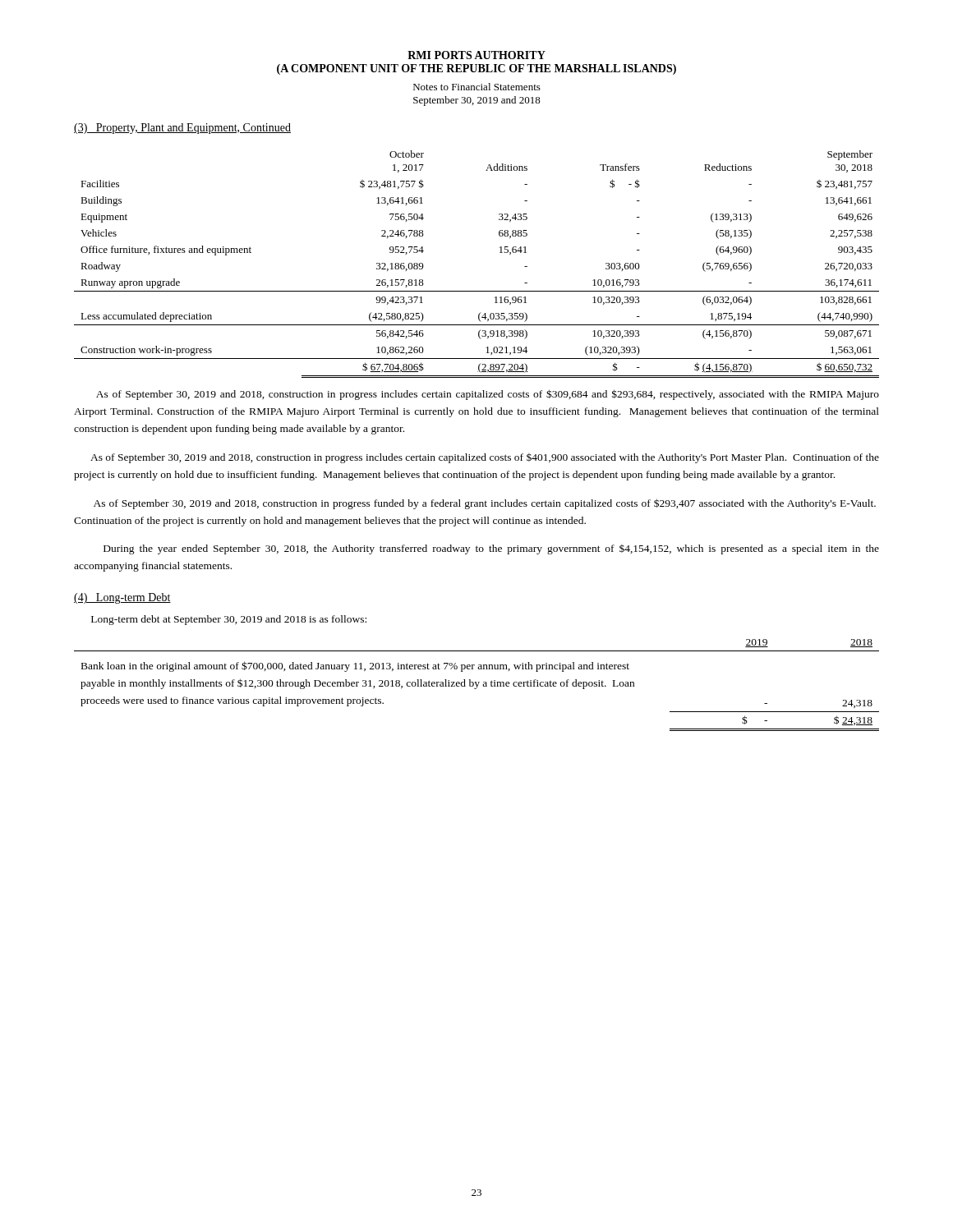Viewport: 953px width, 1232px height.
Task: Find the block on this page that starts "Notes to Financial Statements September 30,"
Action: point(476,93)
